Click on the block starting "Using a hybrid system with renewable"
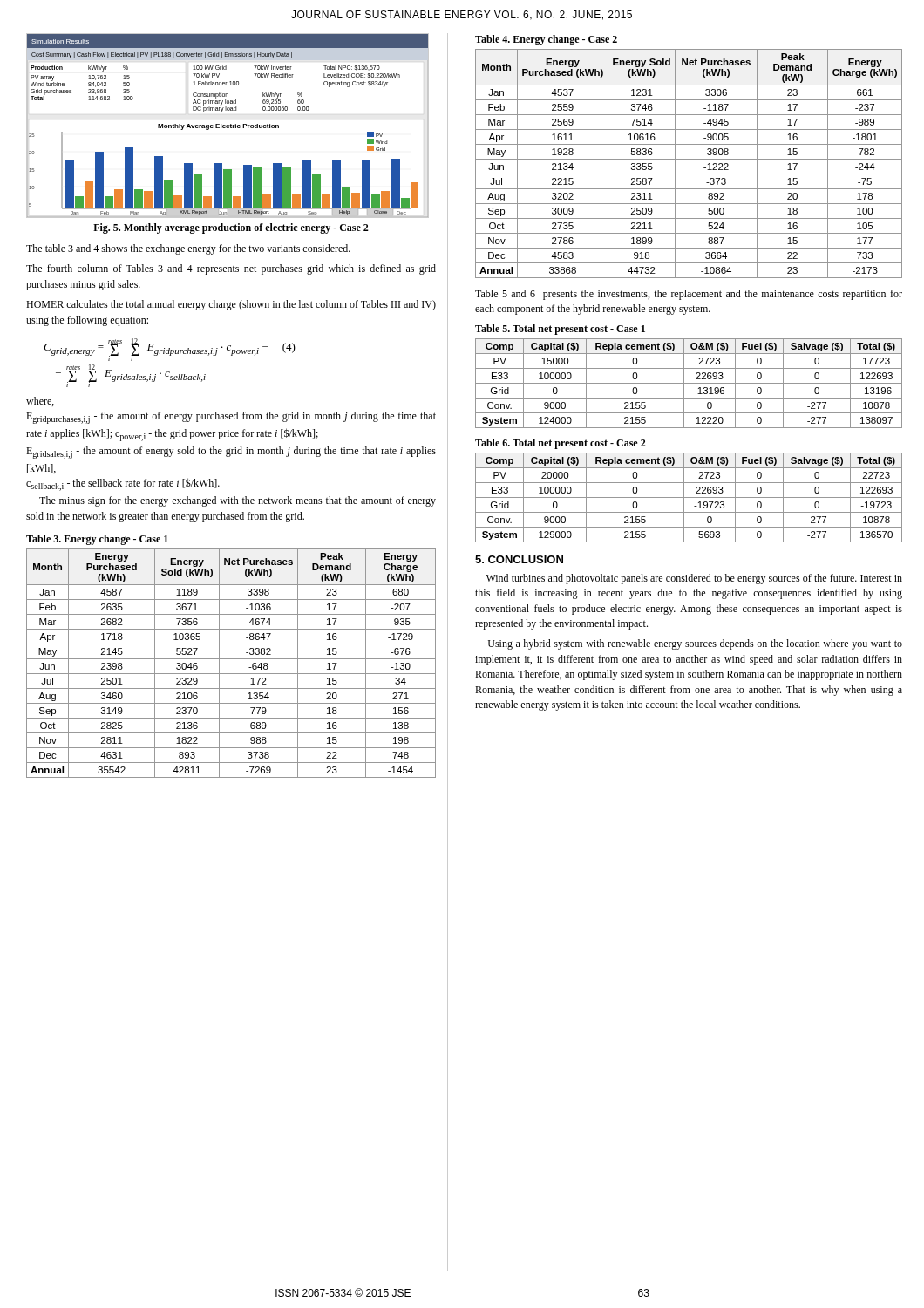The width and height of the screenshot is (924, 1308). tap(689, 674)
